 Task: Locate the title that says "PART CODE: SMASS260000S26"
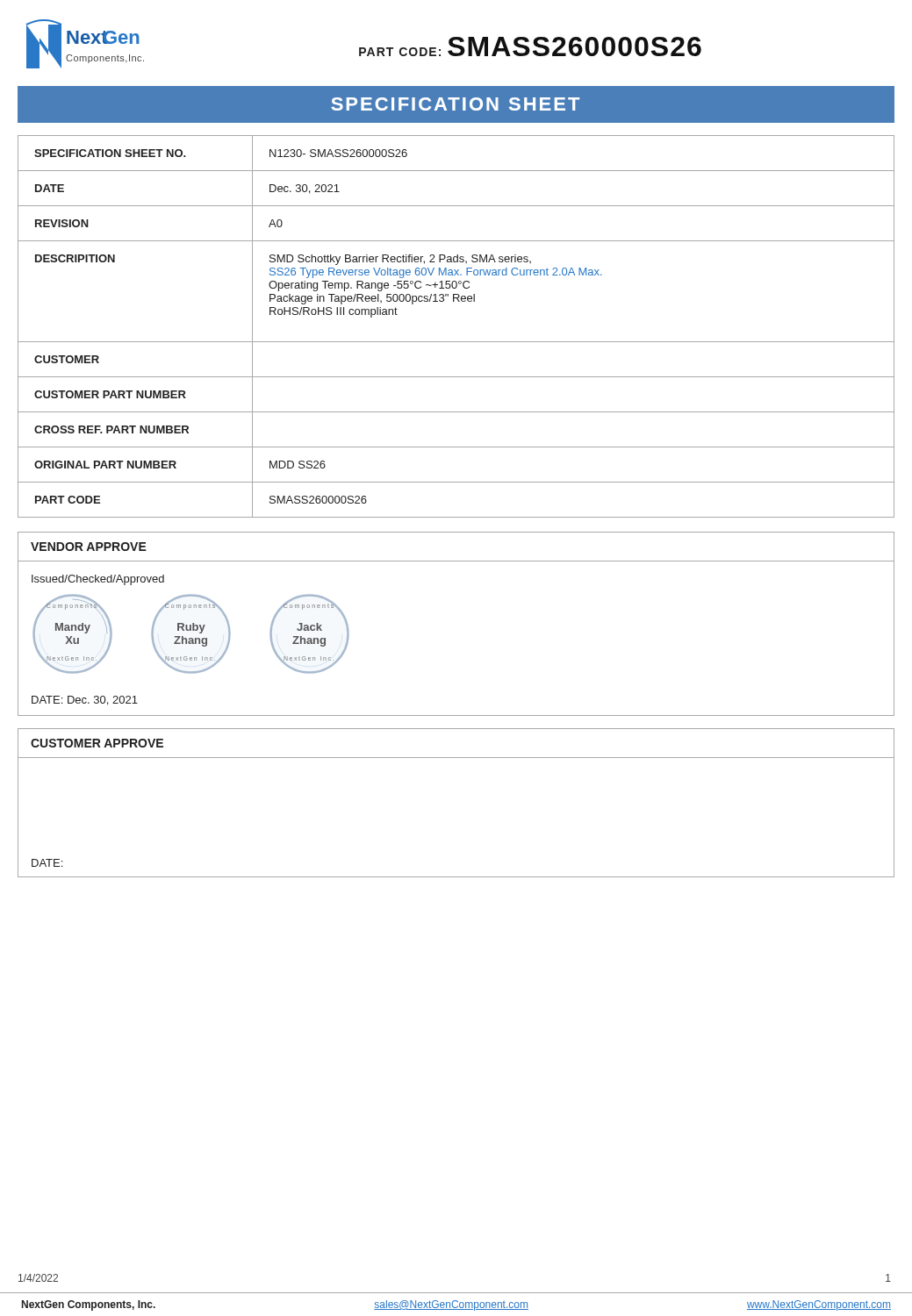pyautogui.click(x=531, y=46)
